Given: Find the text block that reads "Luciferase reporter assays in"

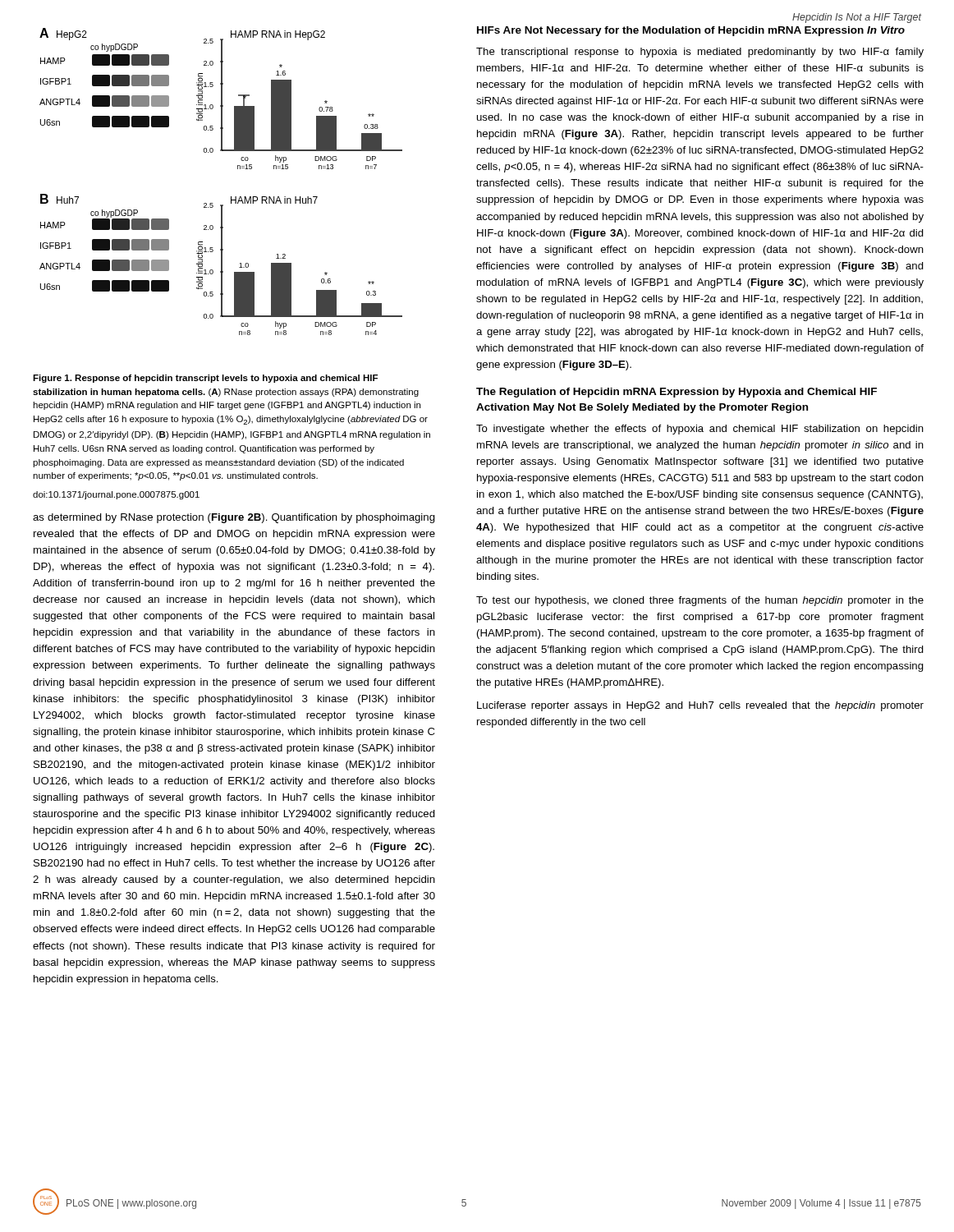Looking at the screenshot, I should click(x=700, y=713).
